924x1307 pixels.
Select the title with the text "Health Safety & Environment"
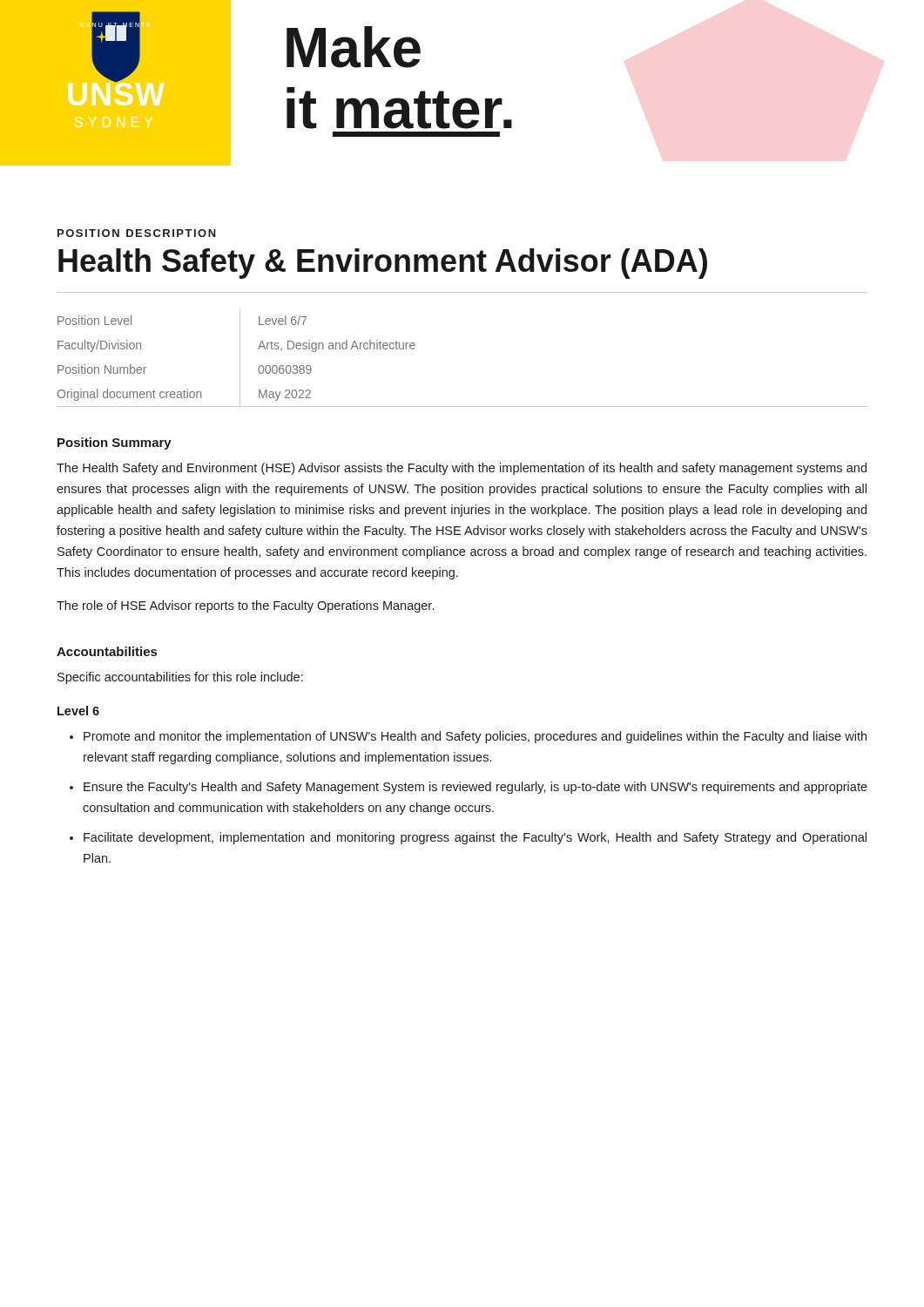[462, 268]
